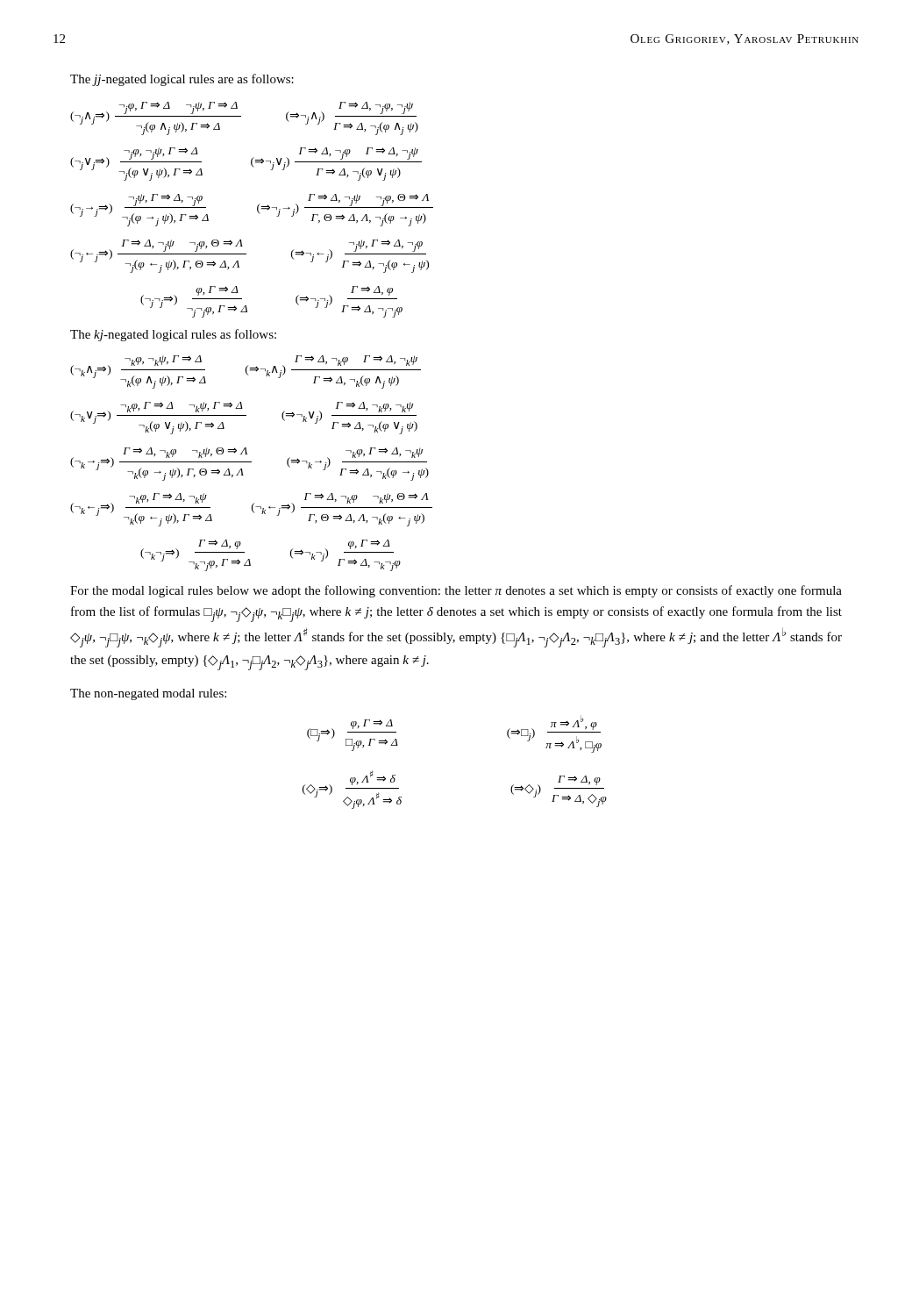The image size is (912, 1316).
Task: Find the formula on this page that starts "(¬k∧j⇒) ¬kφ, ¬kψ,"
Action: pos(246,372)
